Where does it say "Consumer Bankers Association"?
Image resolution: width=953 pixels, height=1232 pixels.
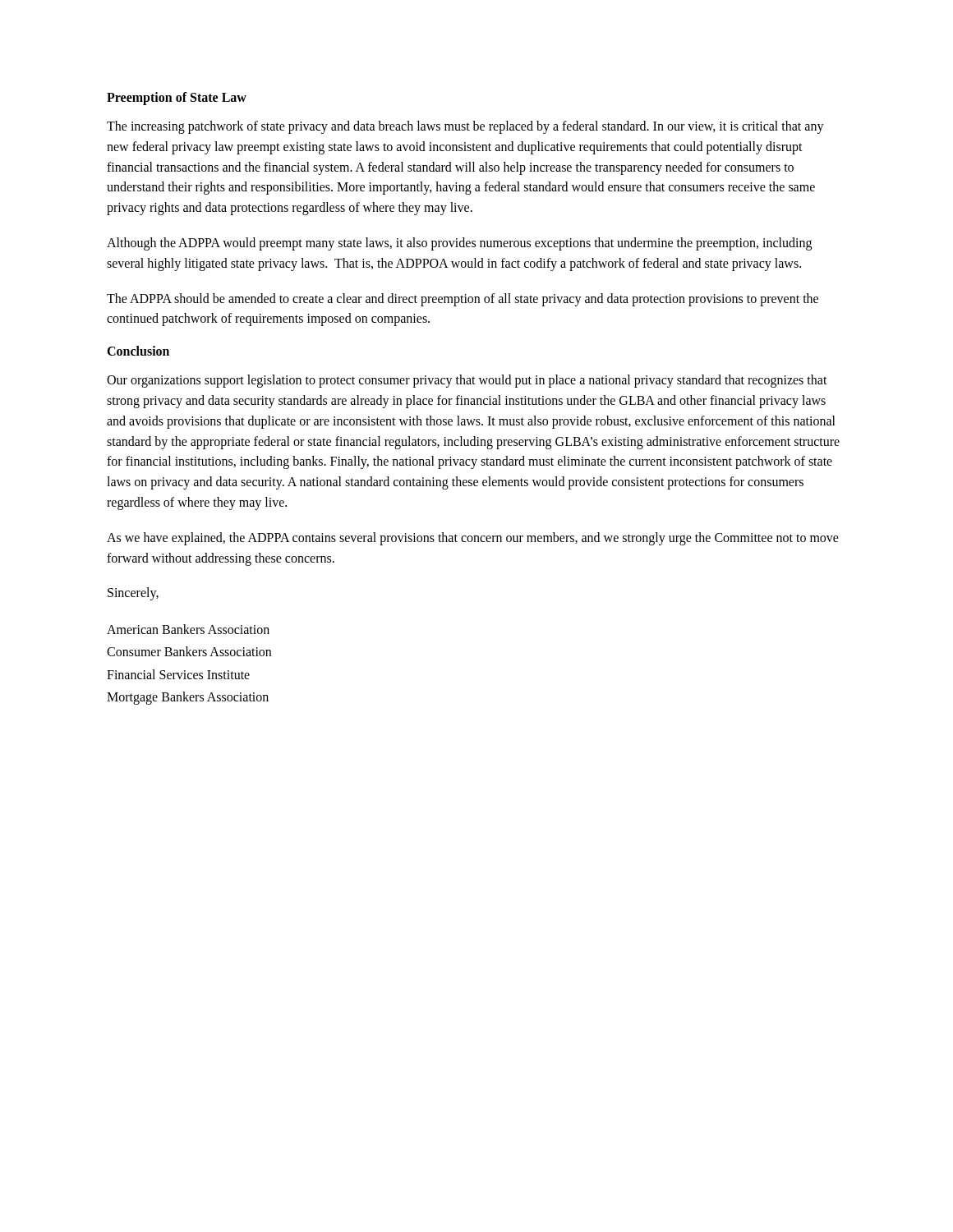(x=189, y=652)
